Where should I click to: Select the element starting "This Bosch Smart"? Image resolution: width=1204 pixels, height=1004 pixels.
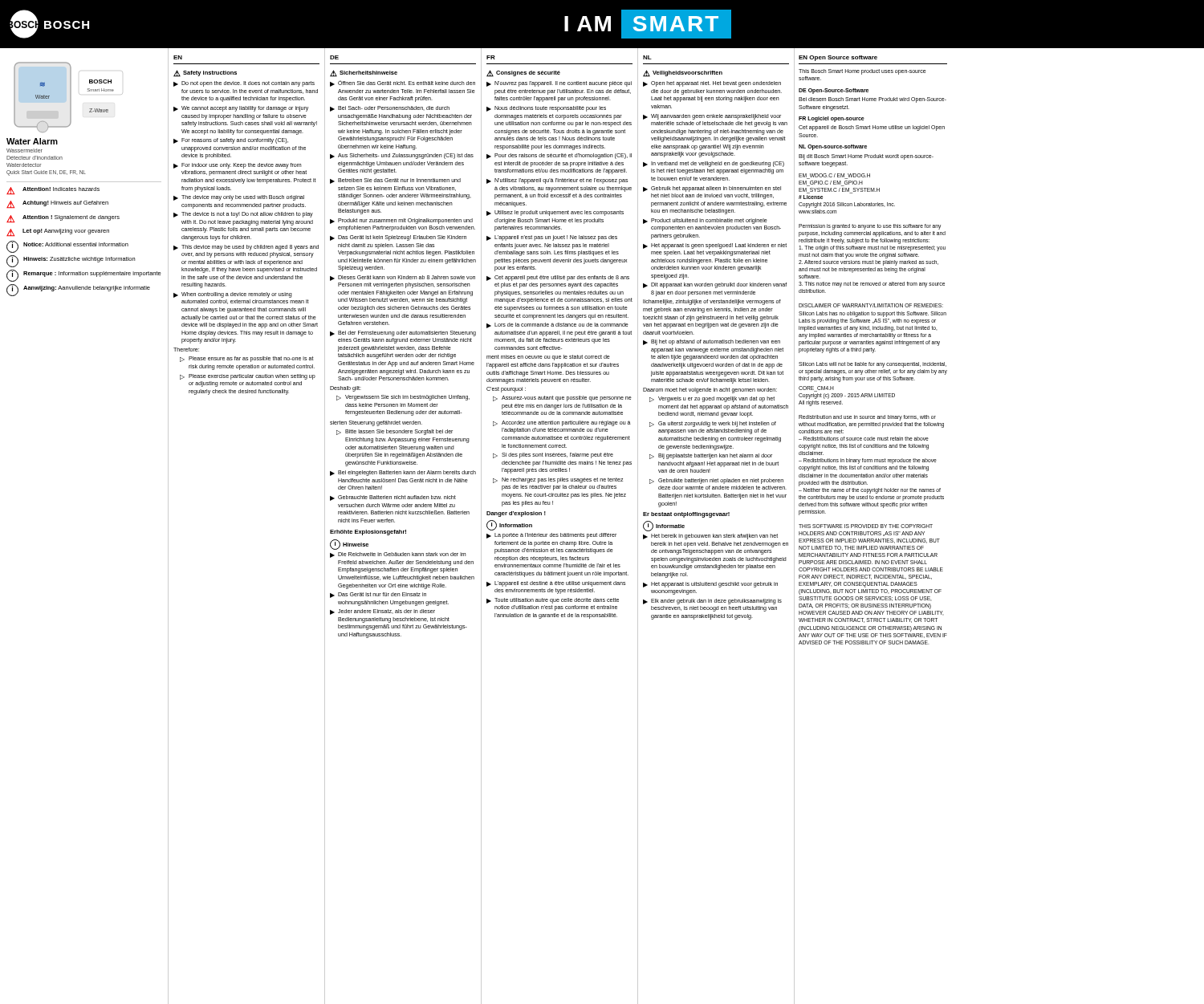pos(862,75)
